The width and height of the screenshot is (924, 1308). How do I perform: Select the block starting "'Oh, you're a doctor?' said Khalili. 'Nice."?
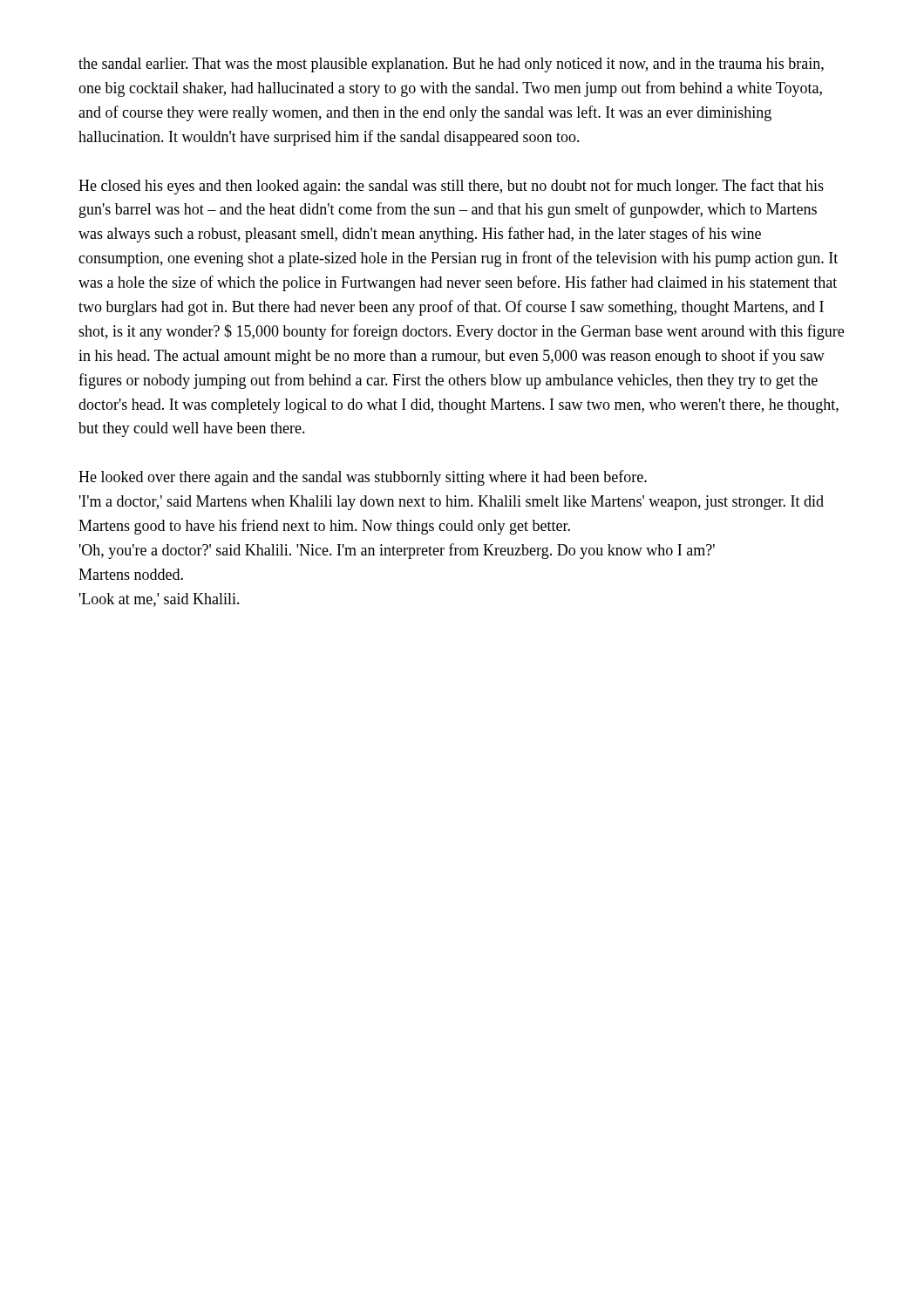[x=397, y=550]
